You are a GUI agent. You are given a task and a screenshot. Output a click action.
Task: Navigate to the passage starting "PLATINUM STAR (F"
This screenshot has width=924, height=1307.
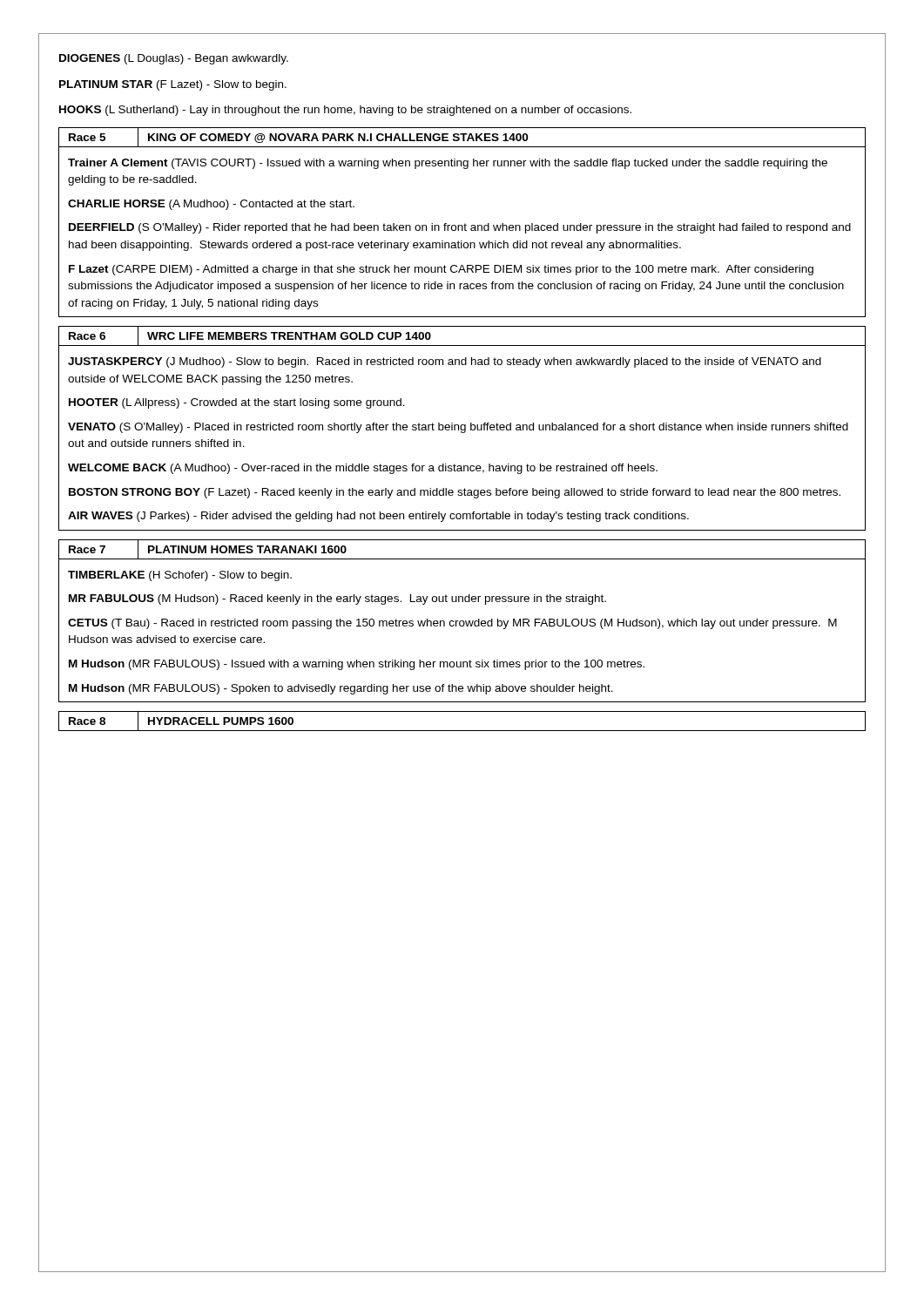point(173,84)
